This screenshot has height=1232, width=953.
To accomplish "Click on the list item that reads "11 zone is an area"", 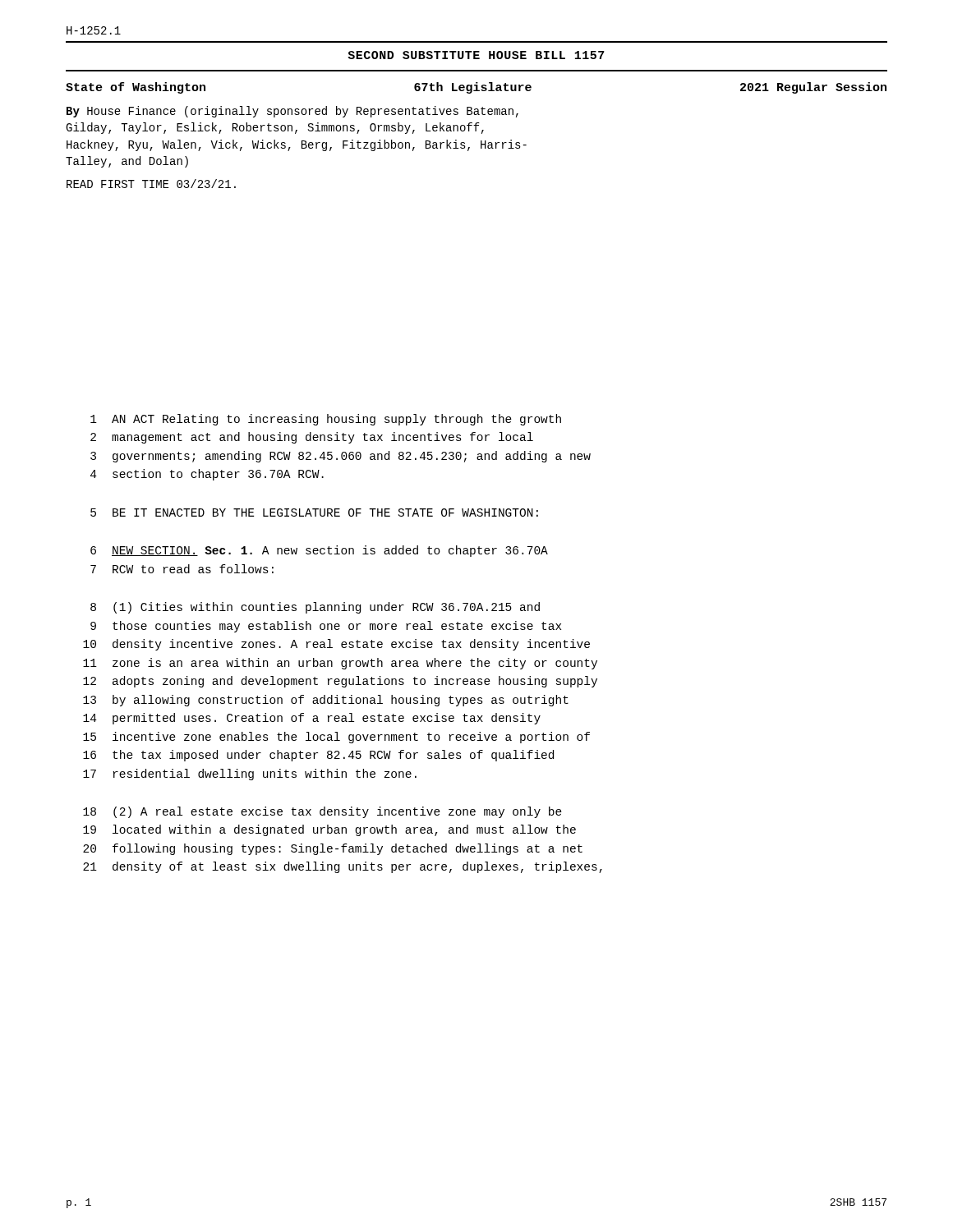I will [x=476, y=664].
